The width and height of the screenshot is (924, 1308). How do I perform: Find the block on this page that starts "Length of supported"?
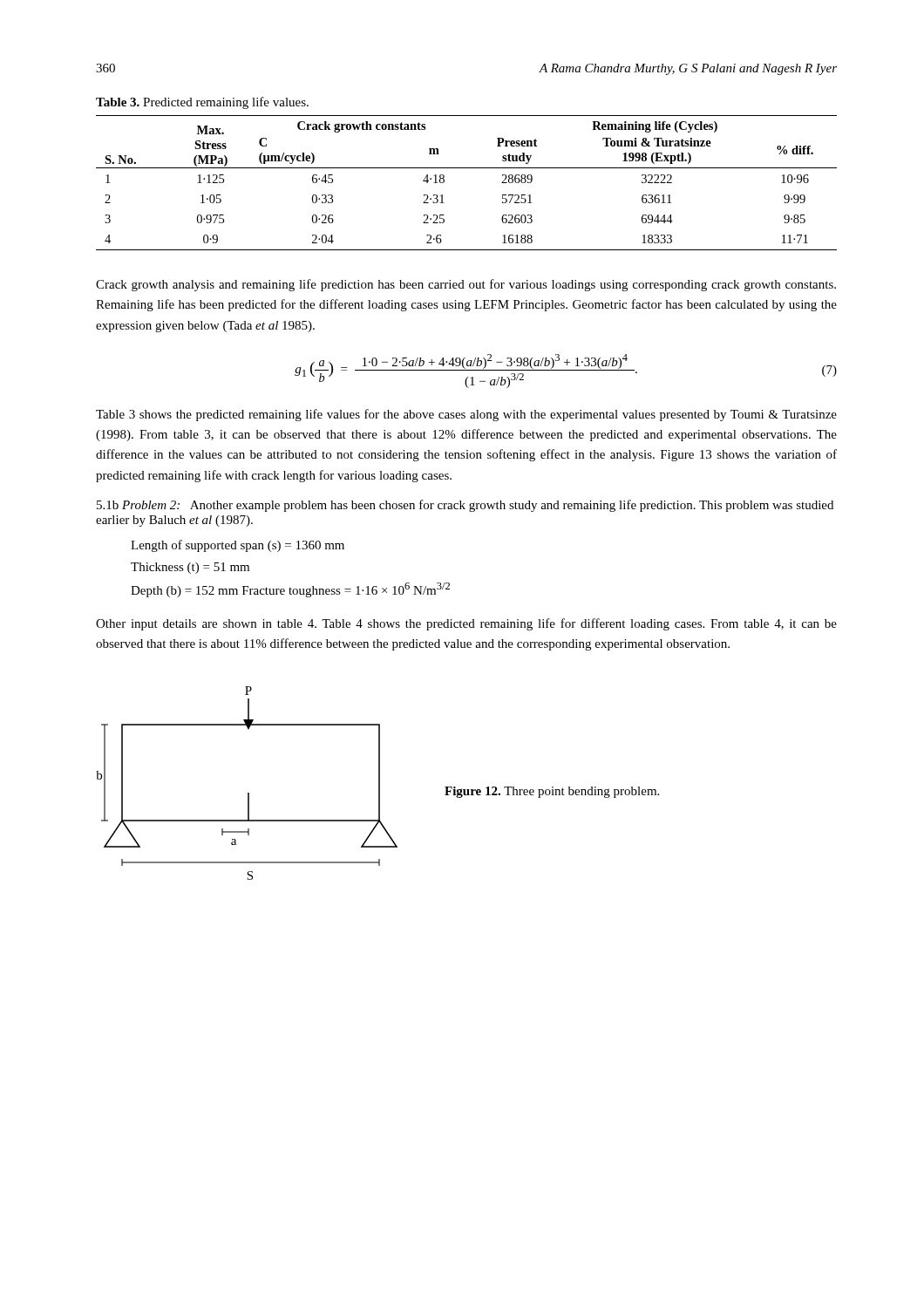(x=238, y=545)
